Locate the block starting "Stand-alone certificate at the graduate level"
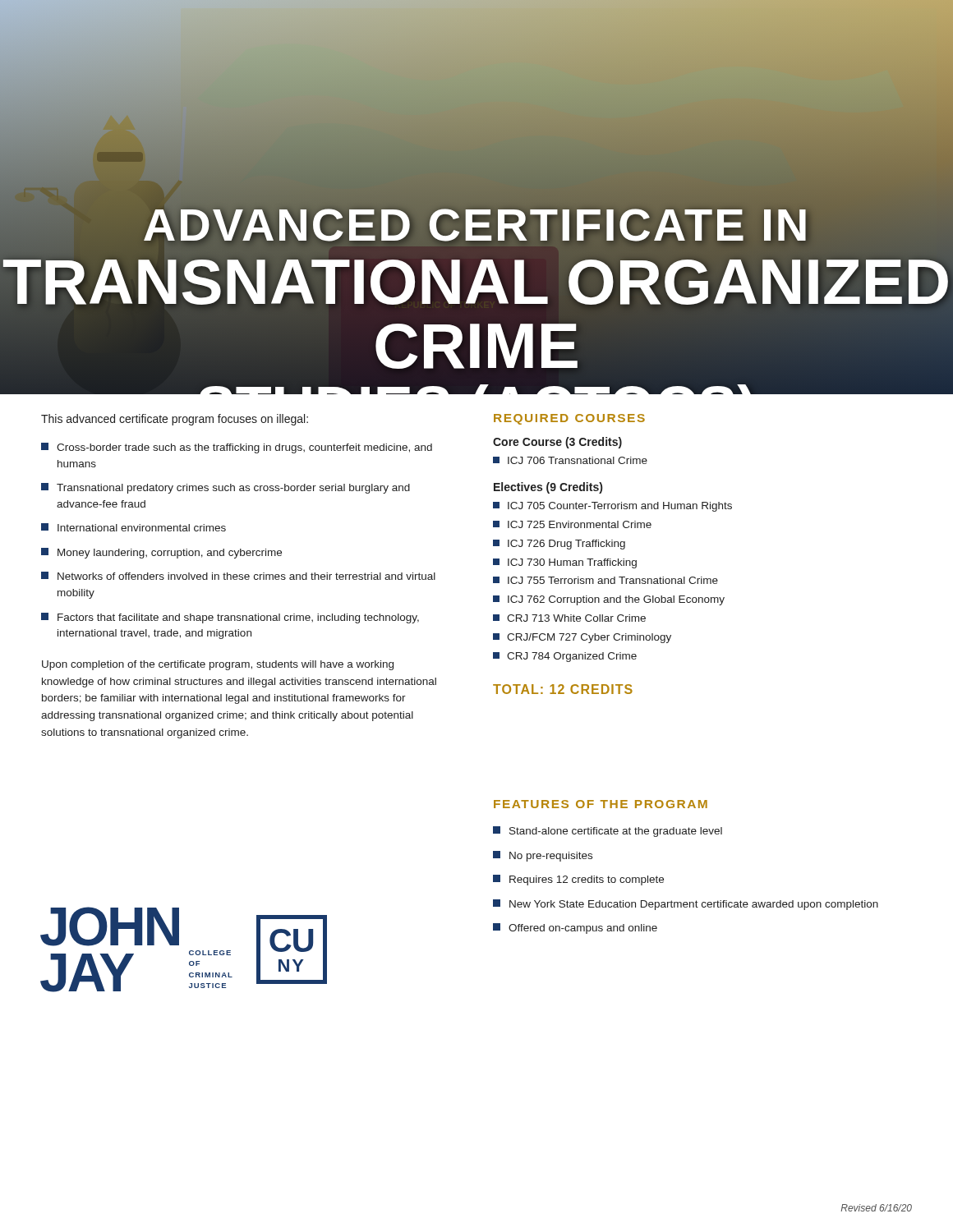The width and height of the screenshot is (953, 1232). [608, 831]
